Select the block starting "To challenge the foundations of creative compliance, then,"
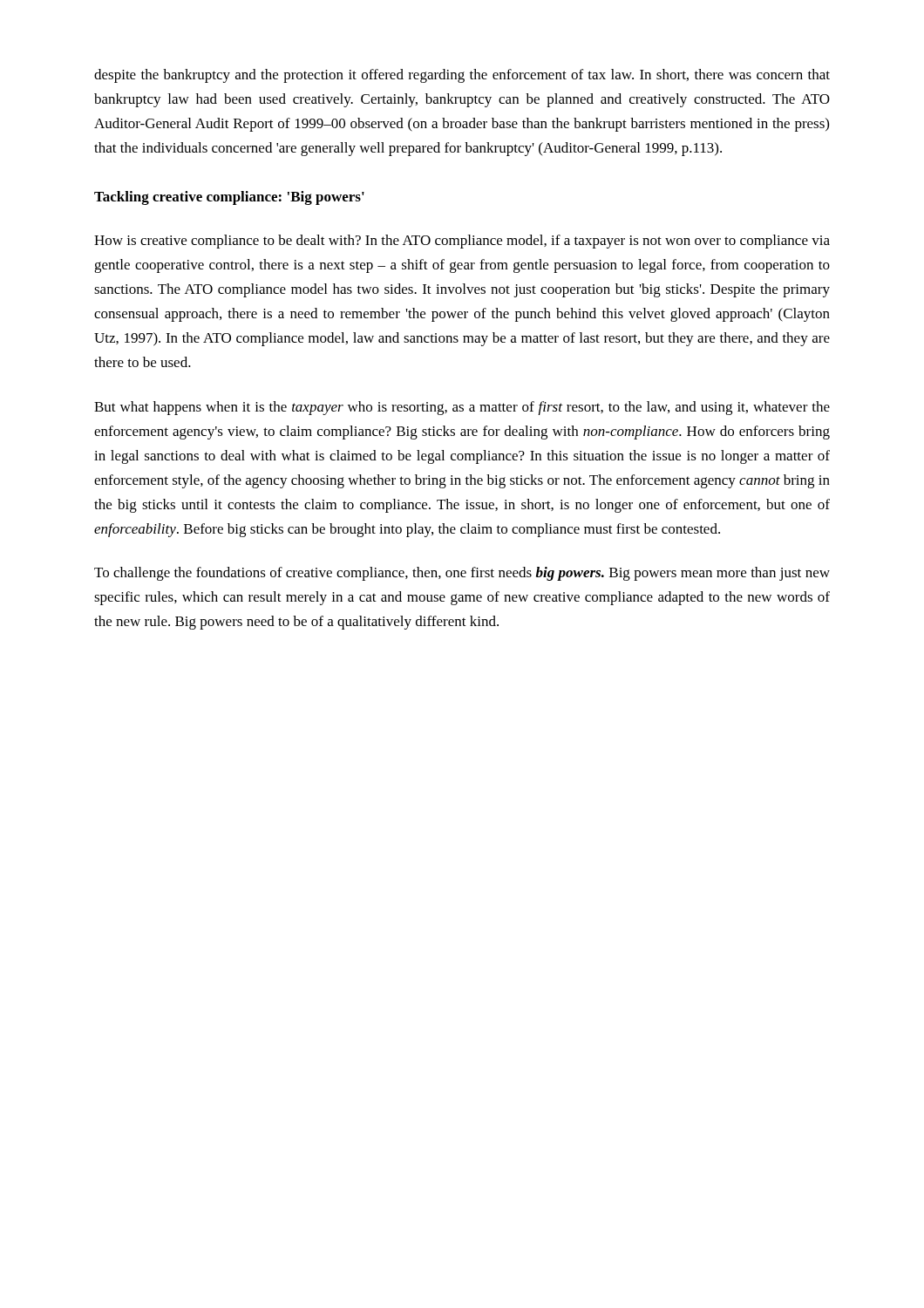The width and height of the screenshot is (924, 1308). click(462, 597)
